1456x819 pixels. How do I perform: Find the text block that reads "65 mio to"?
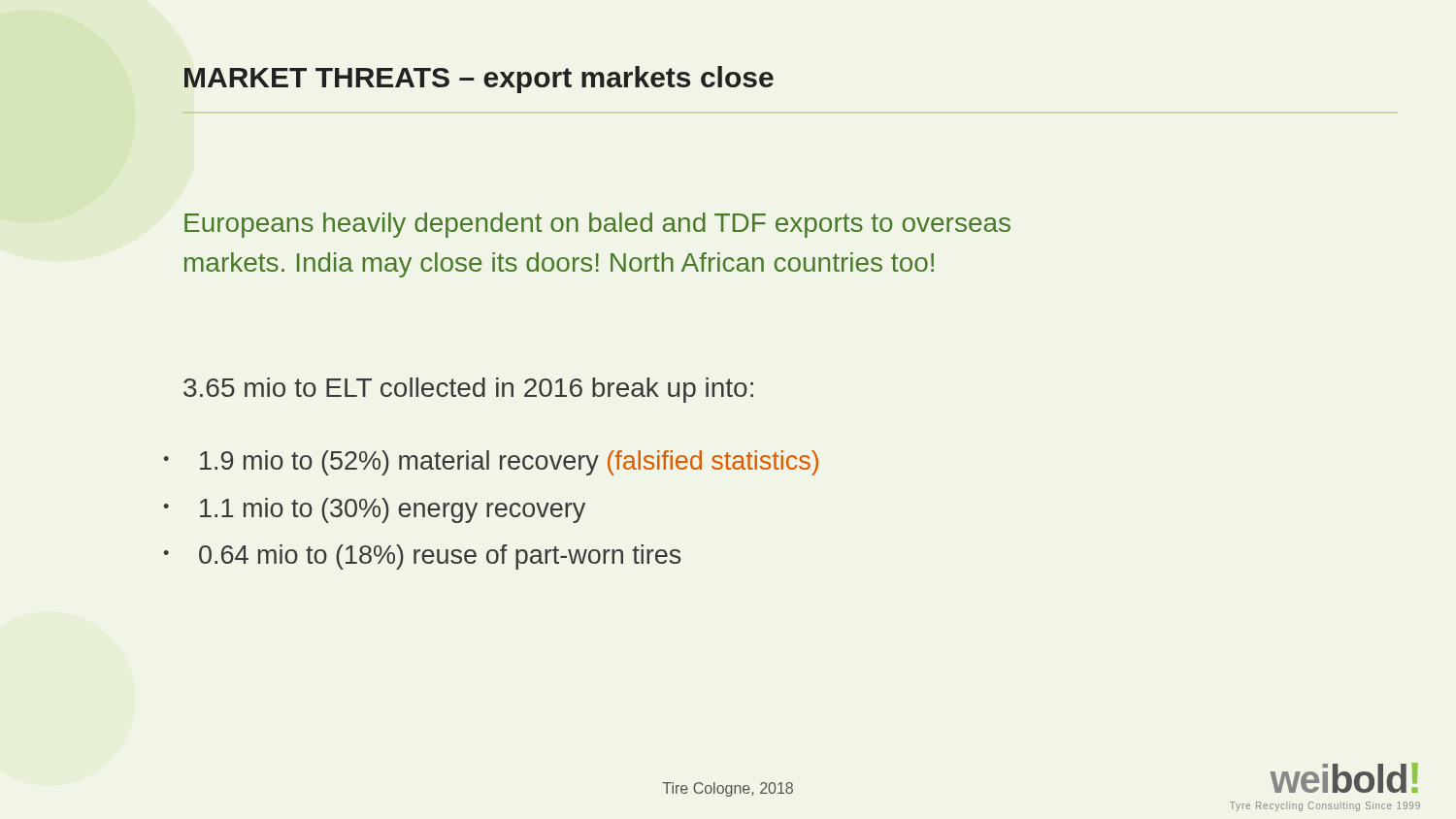point(469,388)
